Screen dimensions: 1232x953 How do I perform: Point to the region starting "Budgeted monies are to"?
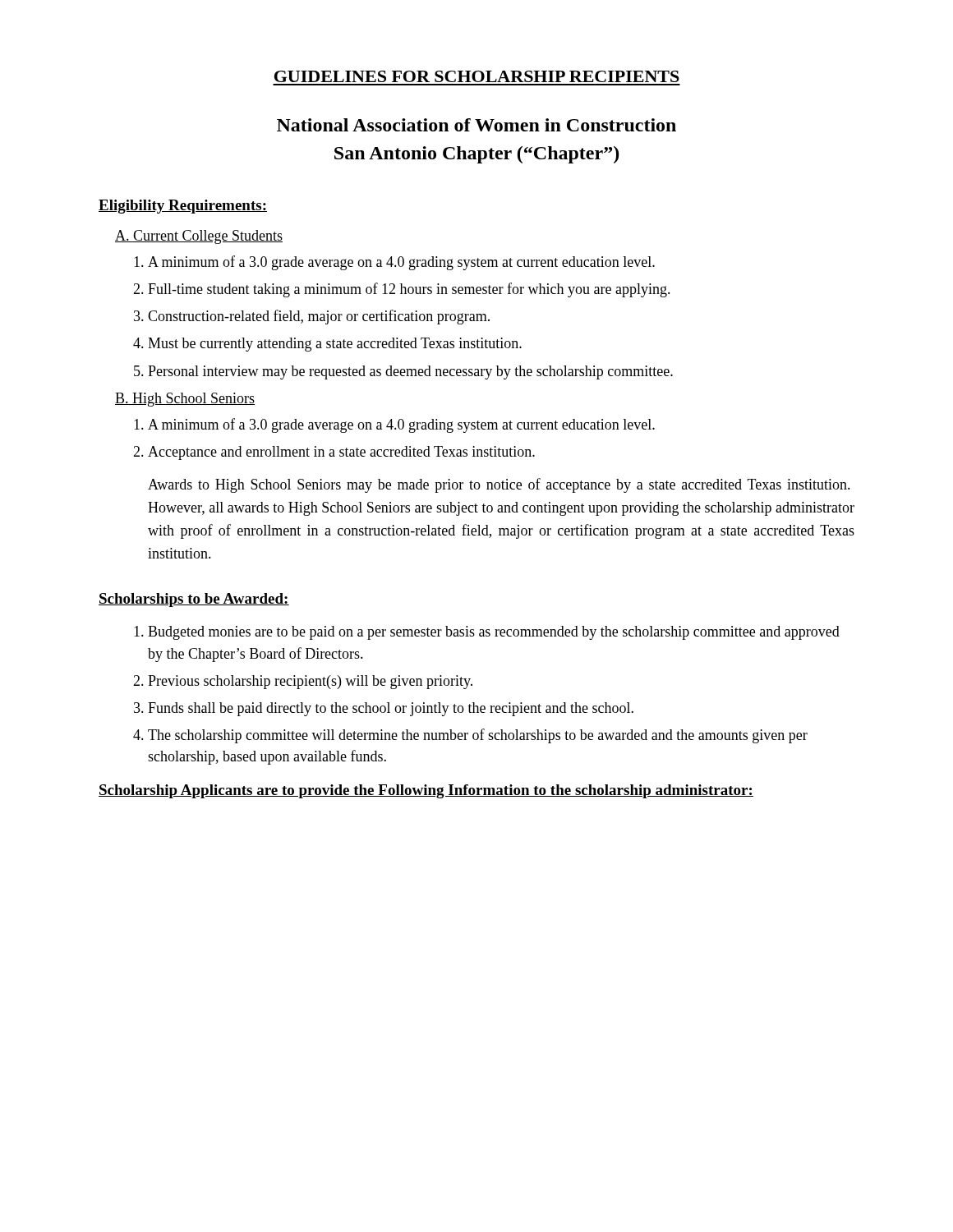tap(494, 643)
